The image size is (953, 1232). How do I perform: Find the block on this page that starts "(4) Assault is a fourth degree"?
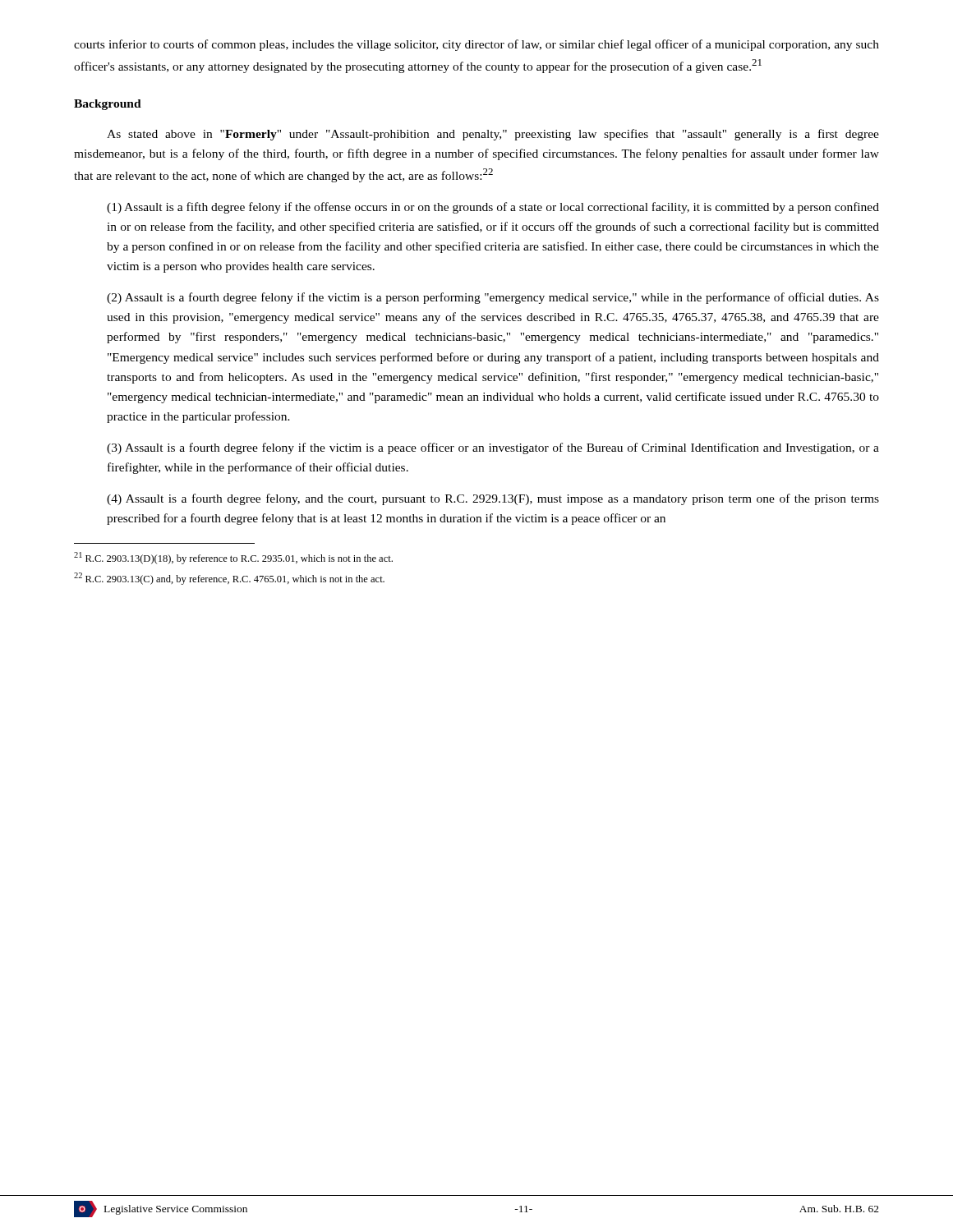pyautogui.click(x=493, y=508)
